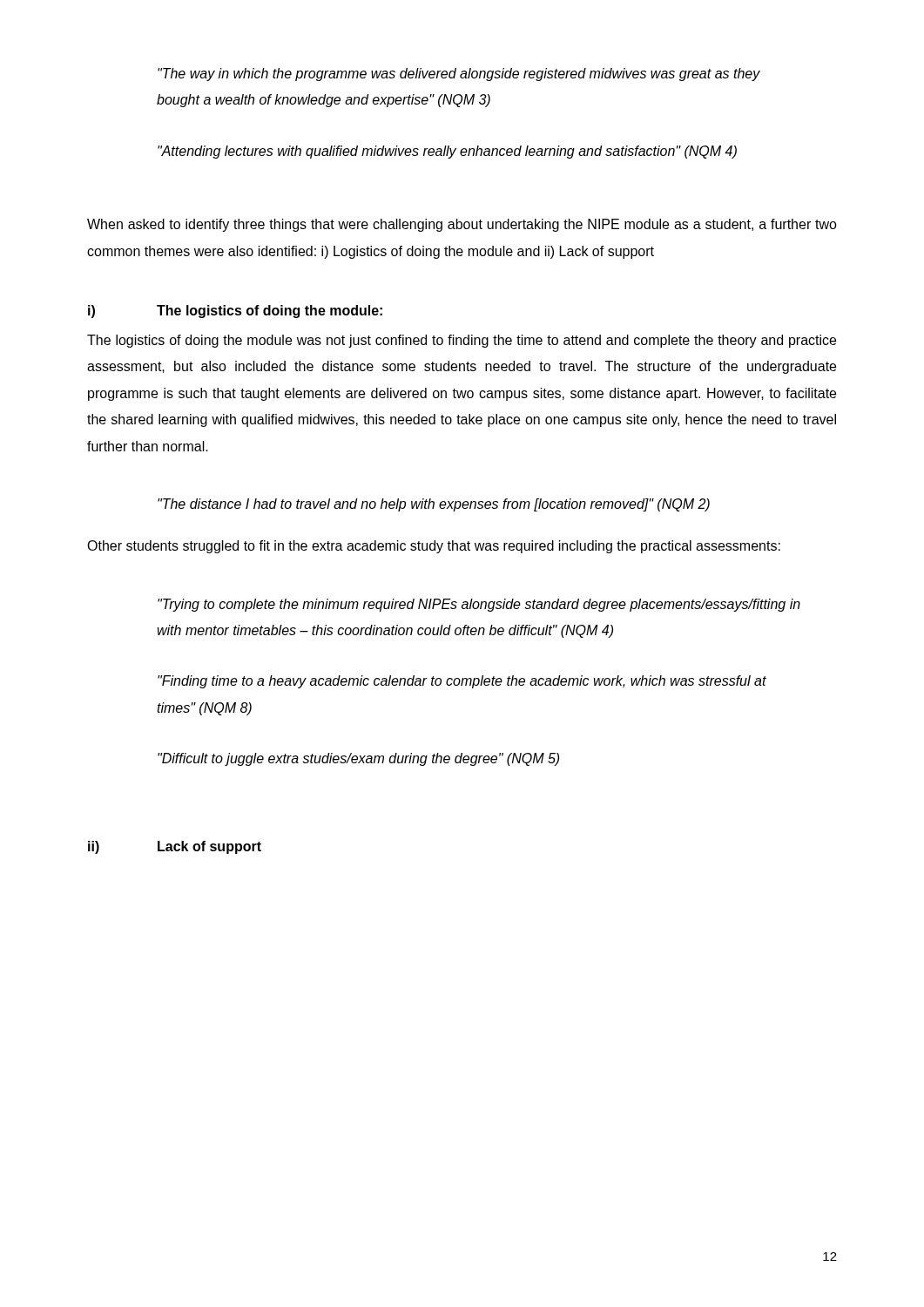
Task: Find the block on this page that starts ""Trying to complete the minimum"
Action: point(479,618)
